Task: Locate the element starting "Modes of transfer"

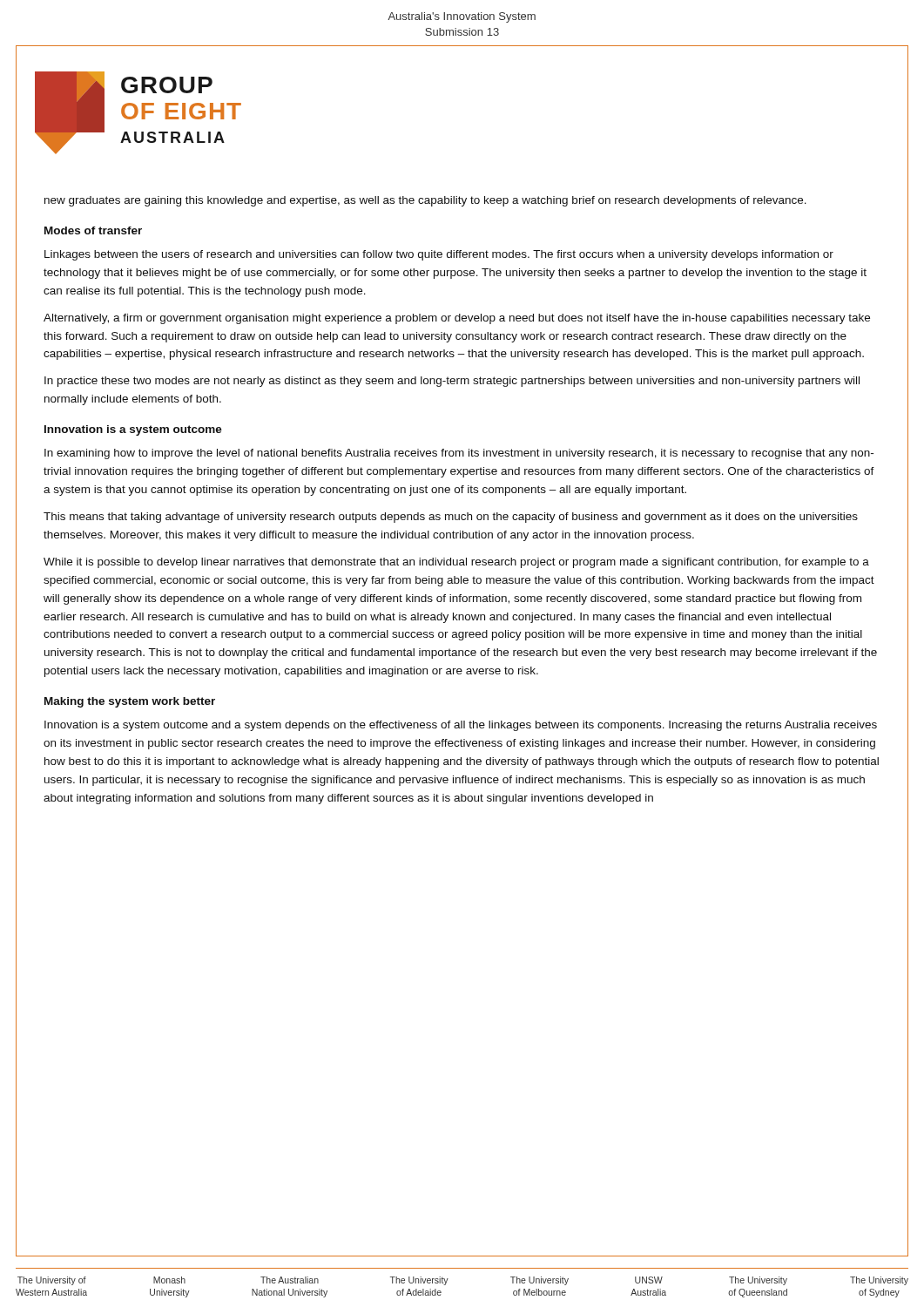Action: pos(93,230)
